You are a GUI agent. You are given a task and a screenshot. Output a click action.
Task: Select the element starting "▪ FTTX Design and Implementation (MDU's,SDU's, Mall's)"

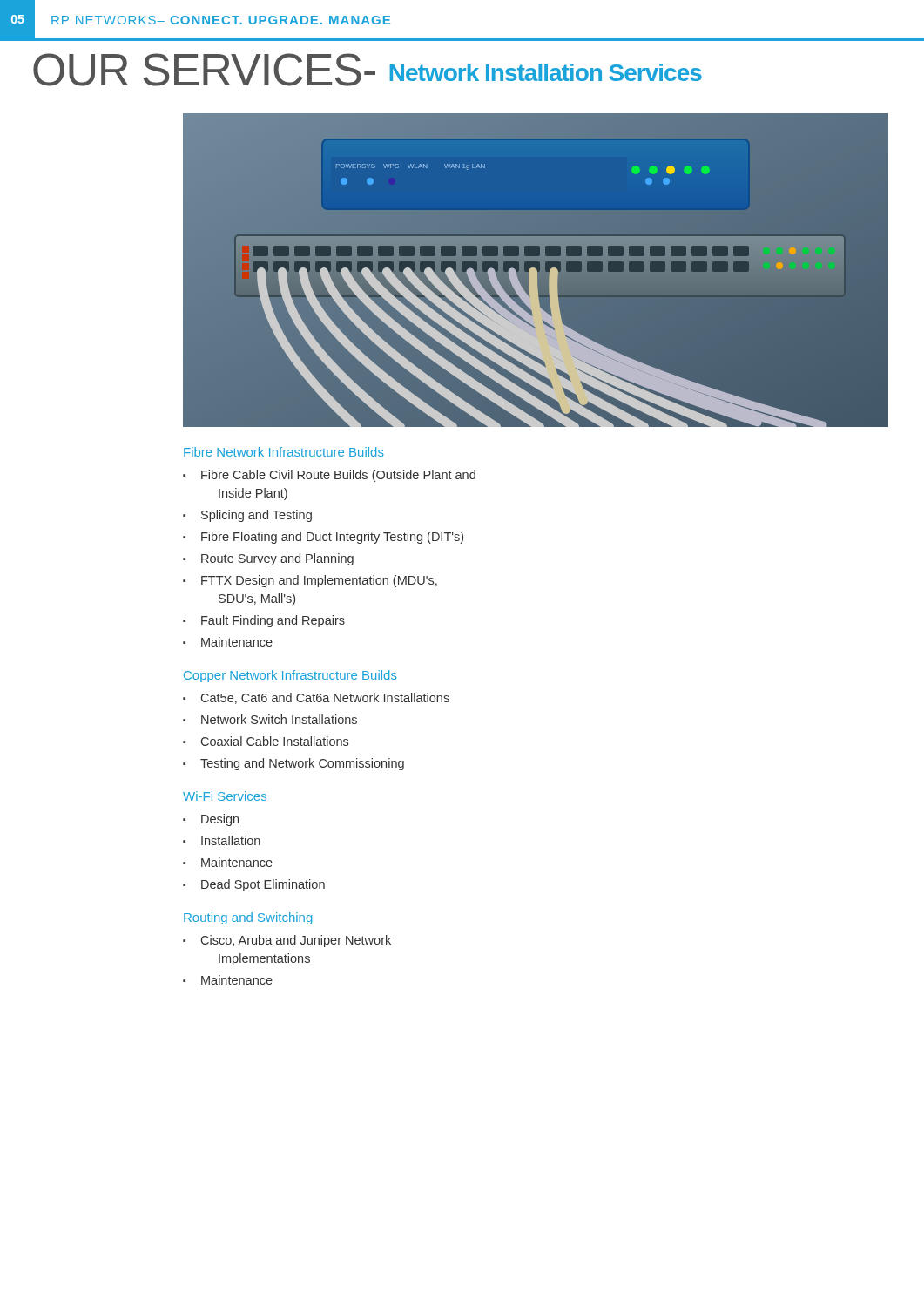(310, 581)
